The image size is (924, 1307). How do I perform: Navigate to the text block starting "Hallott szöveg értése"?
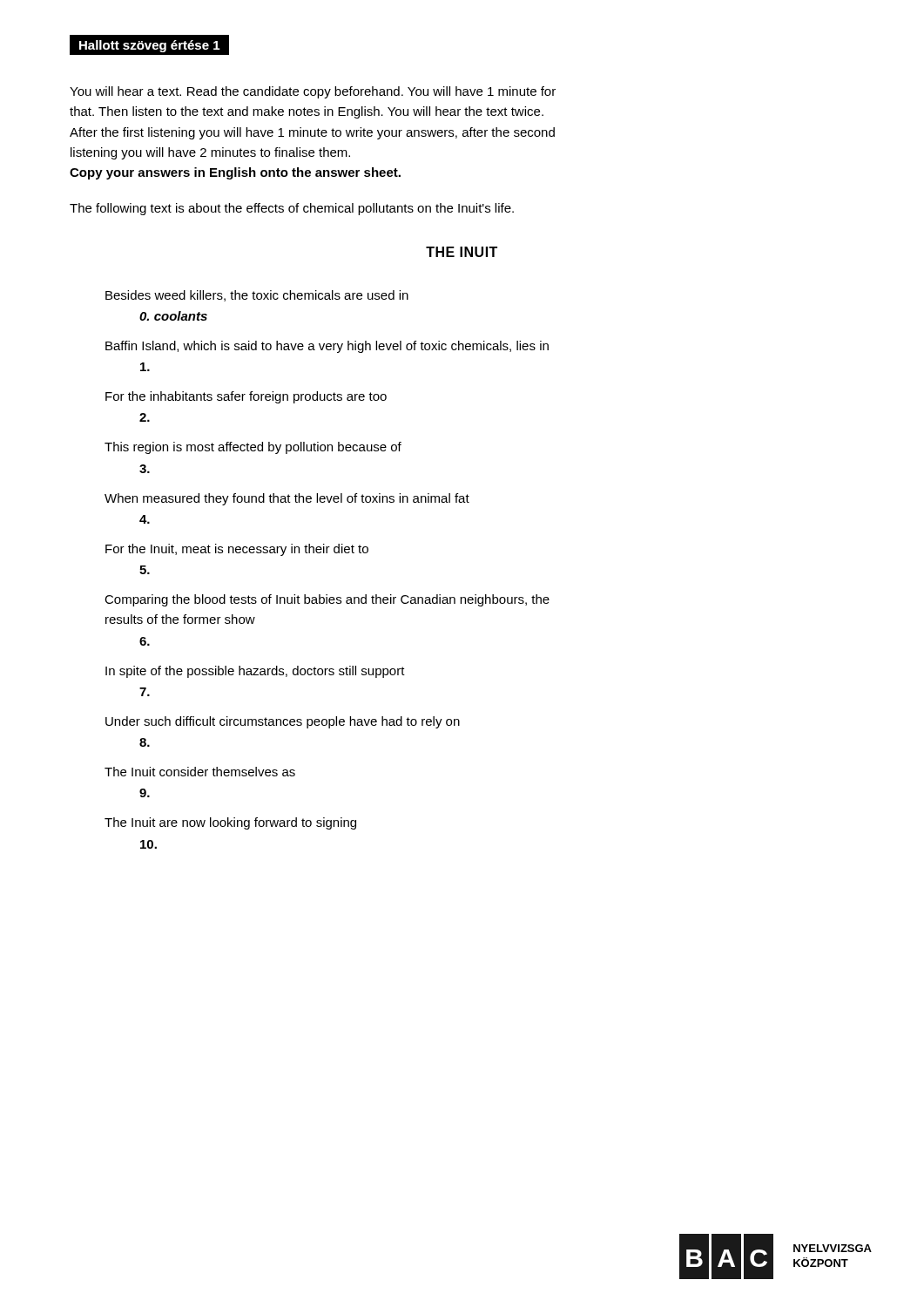(149, 45)
